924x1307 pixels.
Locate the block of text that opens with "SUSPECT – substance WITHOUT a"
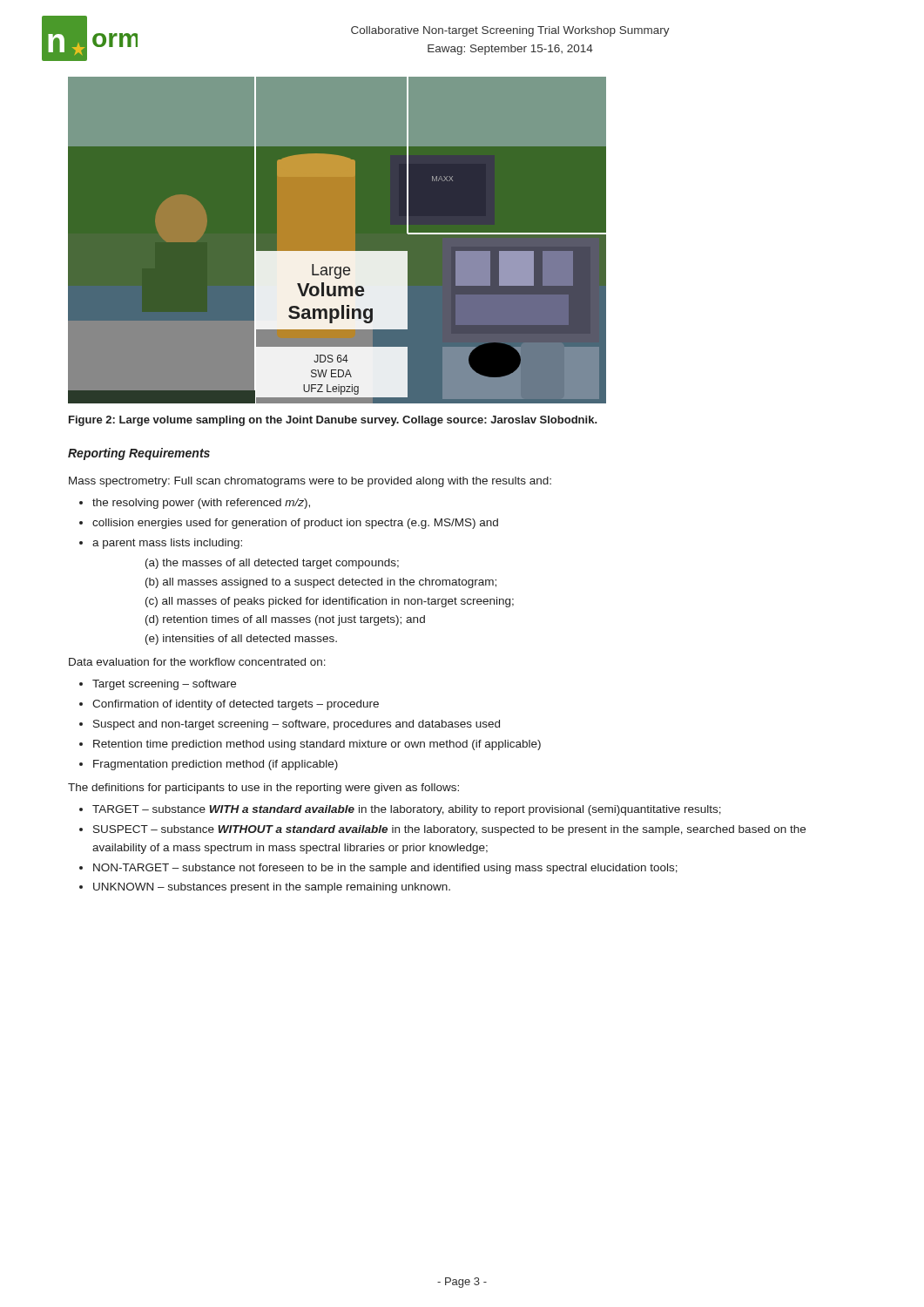[x=449, y=838]
